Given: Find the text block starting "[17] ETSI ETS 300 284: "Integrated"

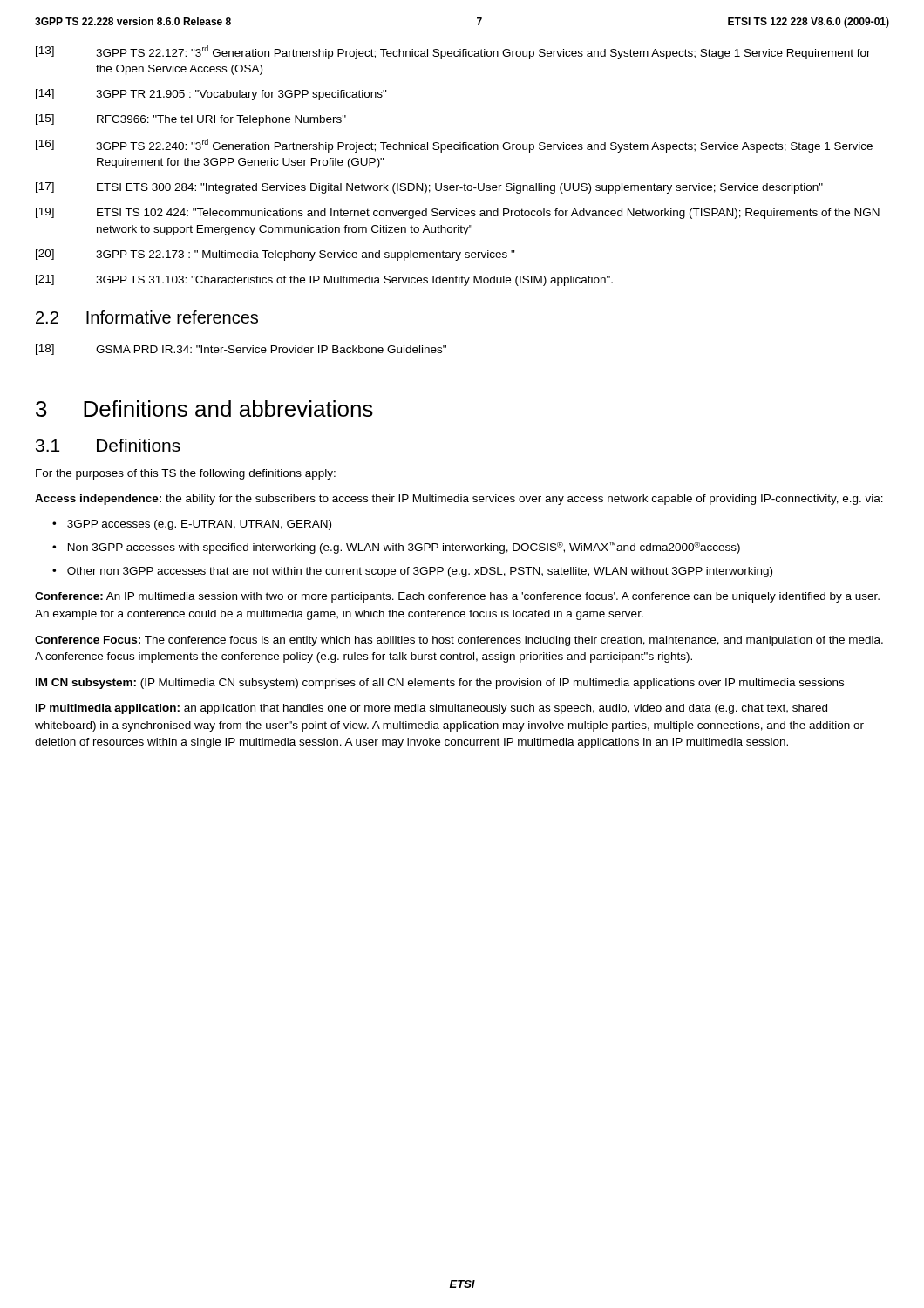Looking at the screenshot, I should (462, 188).
